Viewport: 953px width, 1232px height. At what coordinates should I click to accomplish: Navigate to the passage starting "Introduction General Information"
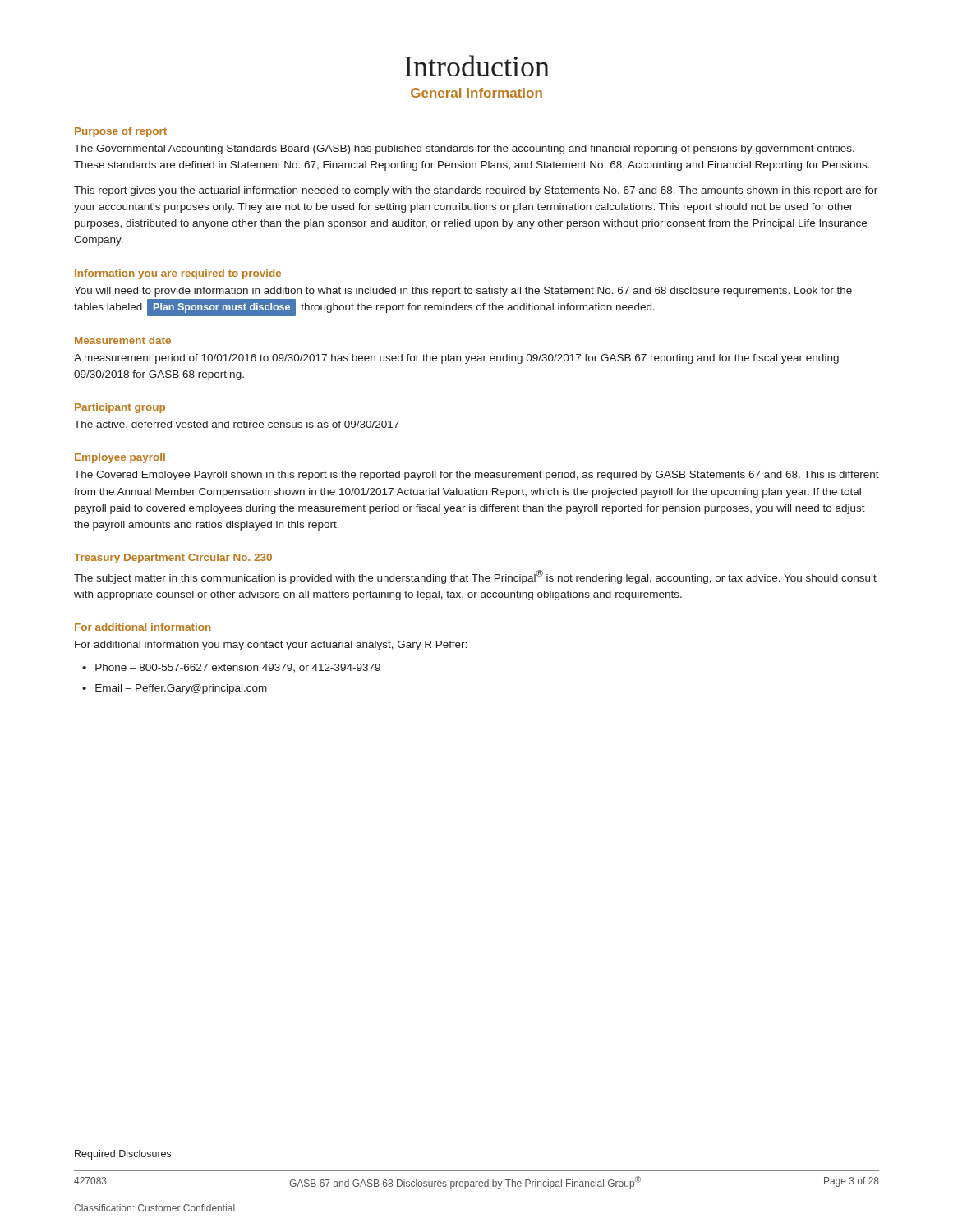[476, 76]
